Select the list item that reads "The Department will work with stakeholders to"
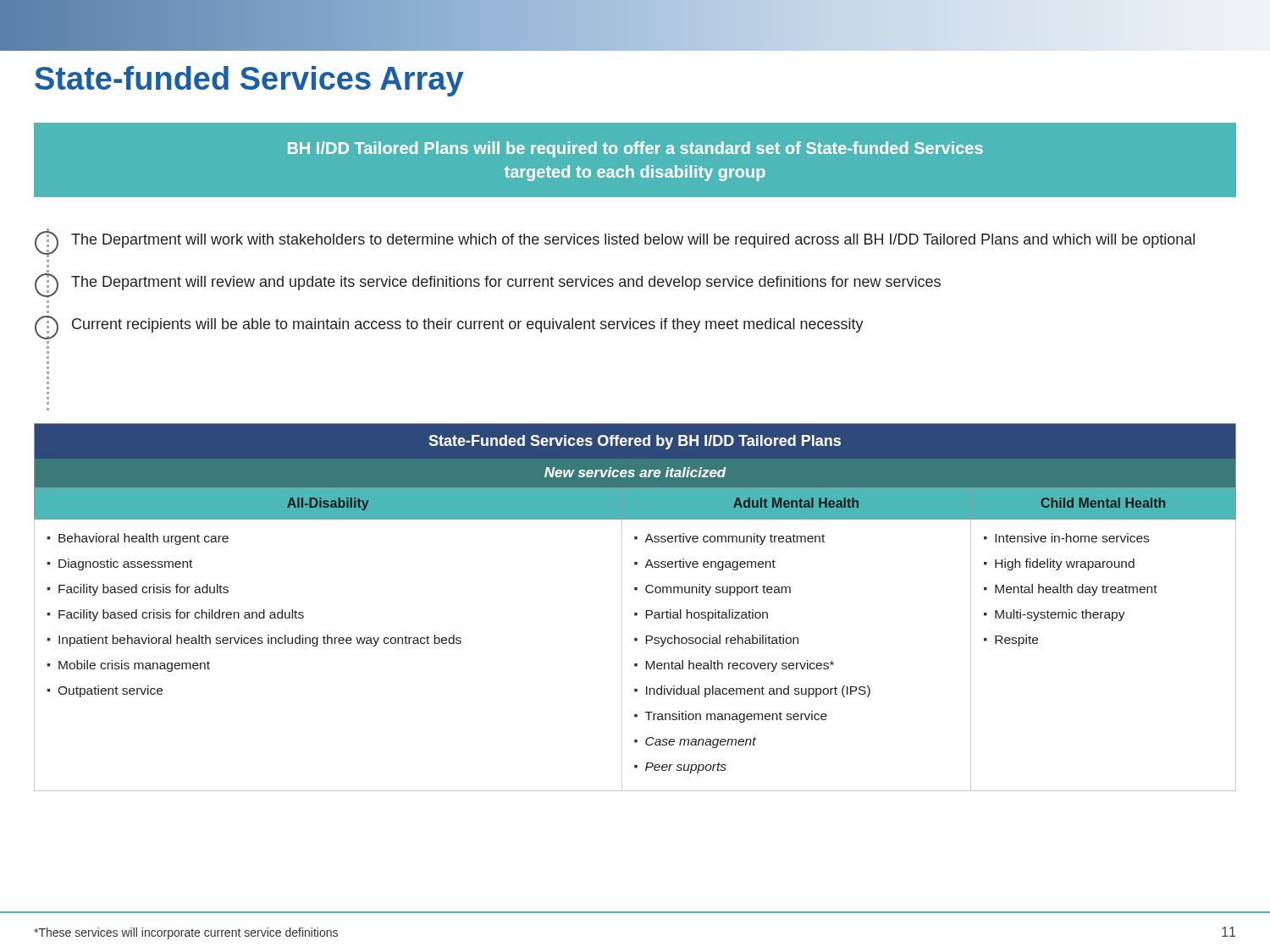The height and width of the screenshot is (952, 1270). [615, 242]
